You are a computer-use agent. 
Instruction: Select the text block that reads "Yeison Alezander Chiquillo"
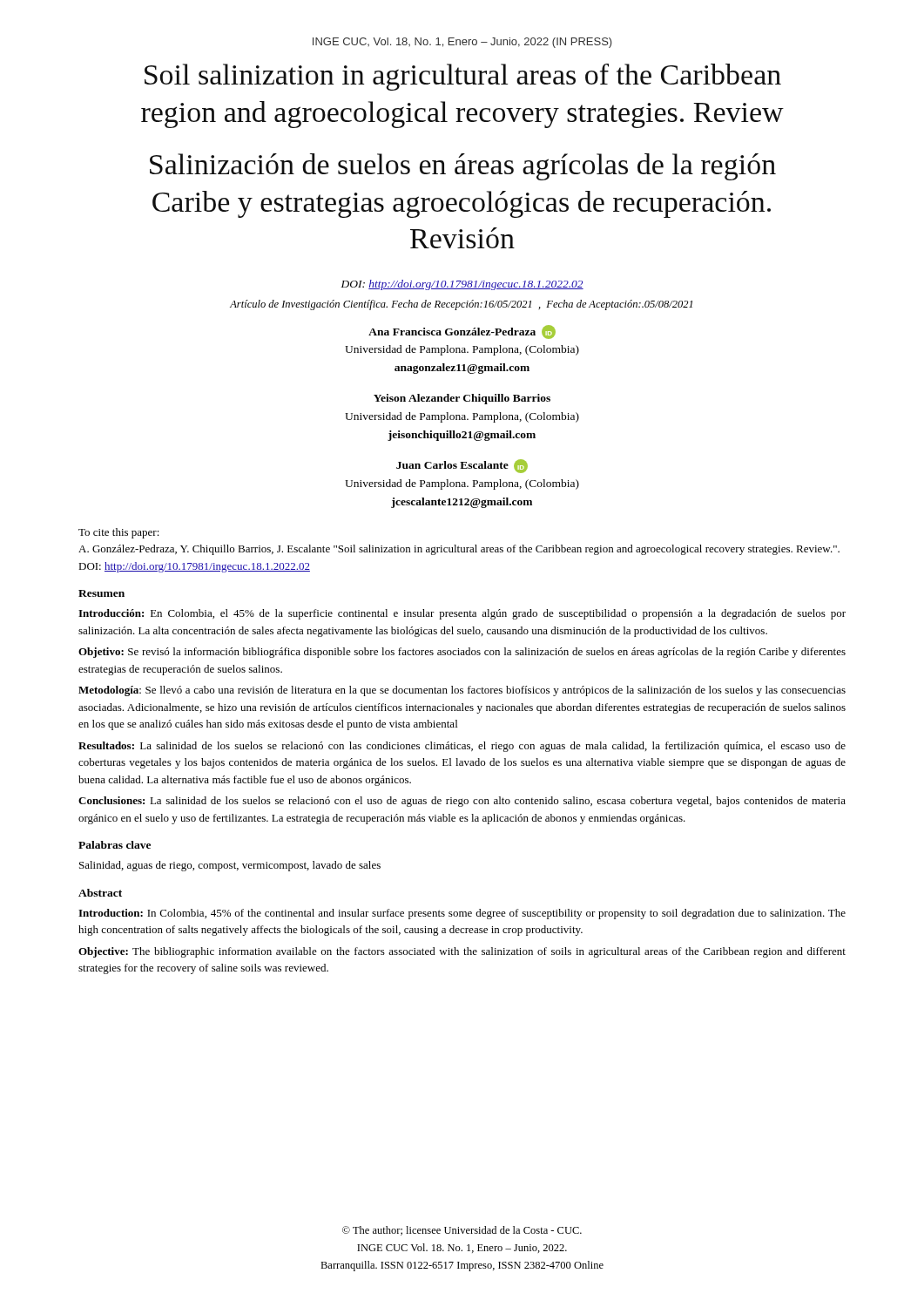pyautogui.click(x=462, y=416)
